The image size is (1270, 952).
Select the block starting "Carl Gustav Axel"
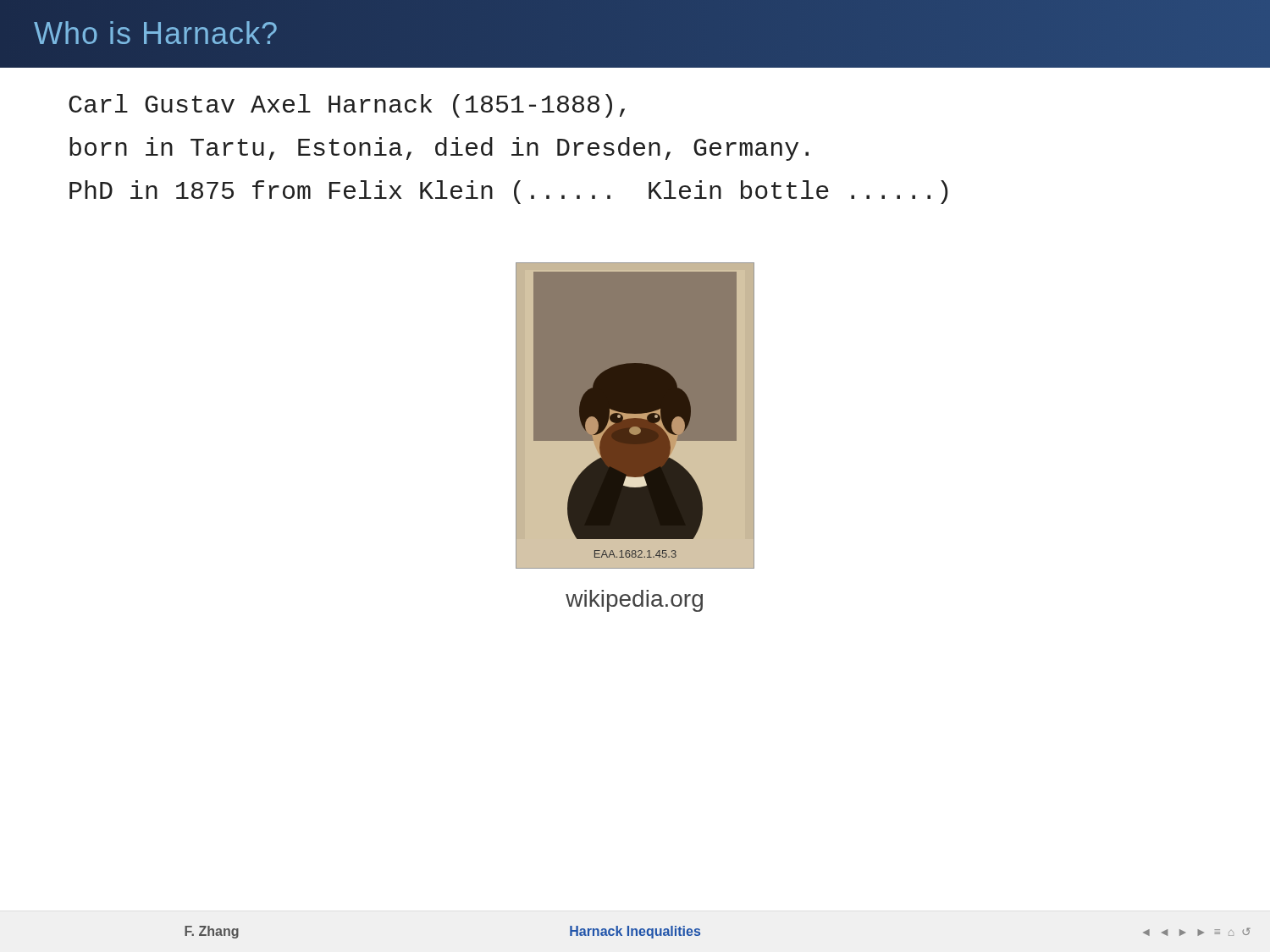[635, 149]
